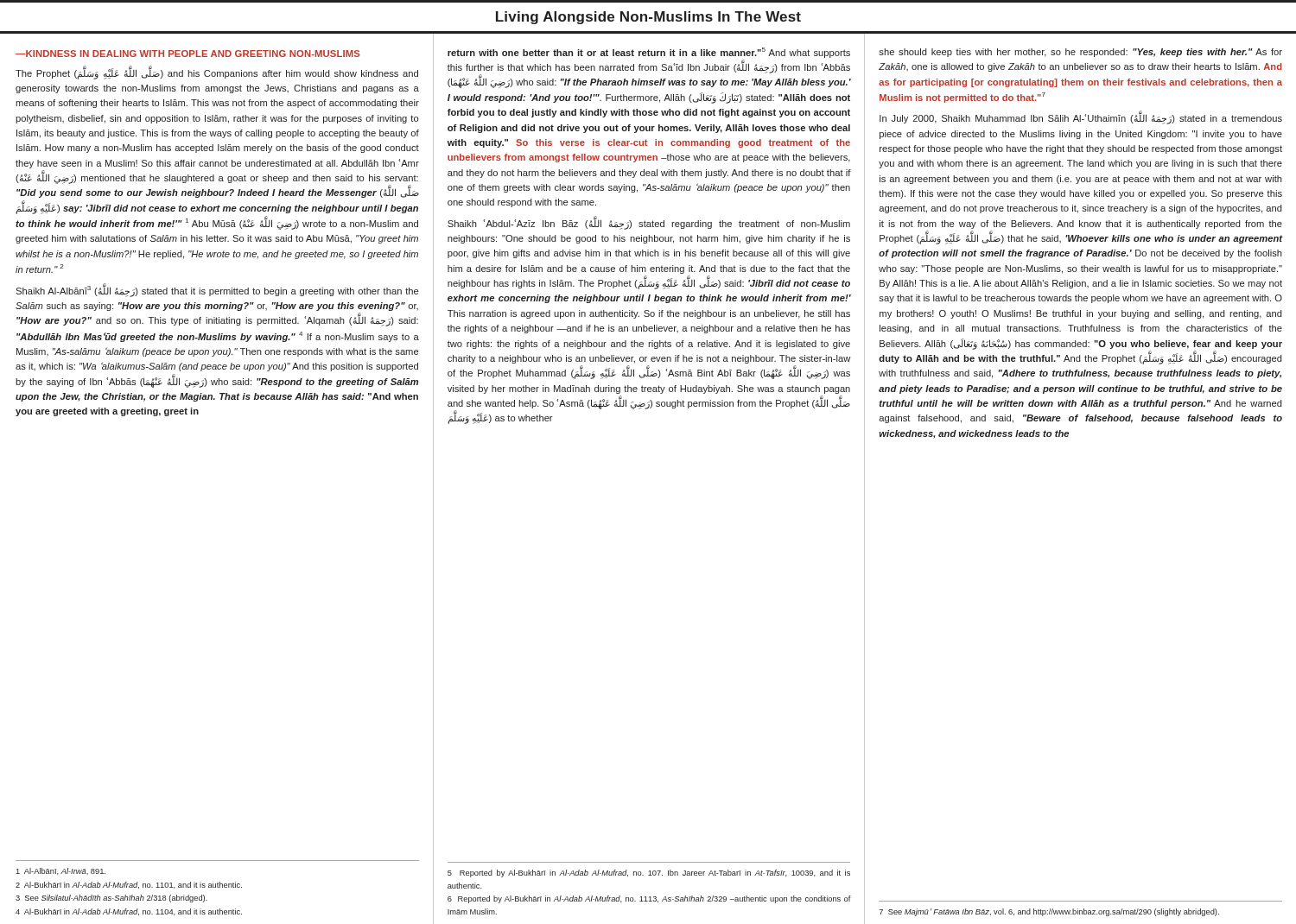This screenshot has height=924, width=1296.
Task: Locate the block of text that opens with "1 Al-Albānī, Al-Irwā, 891. 2 Al-Bukhārī in Al-Adab"
Action: pyautogui.click(x=217, y=892)
